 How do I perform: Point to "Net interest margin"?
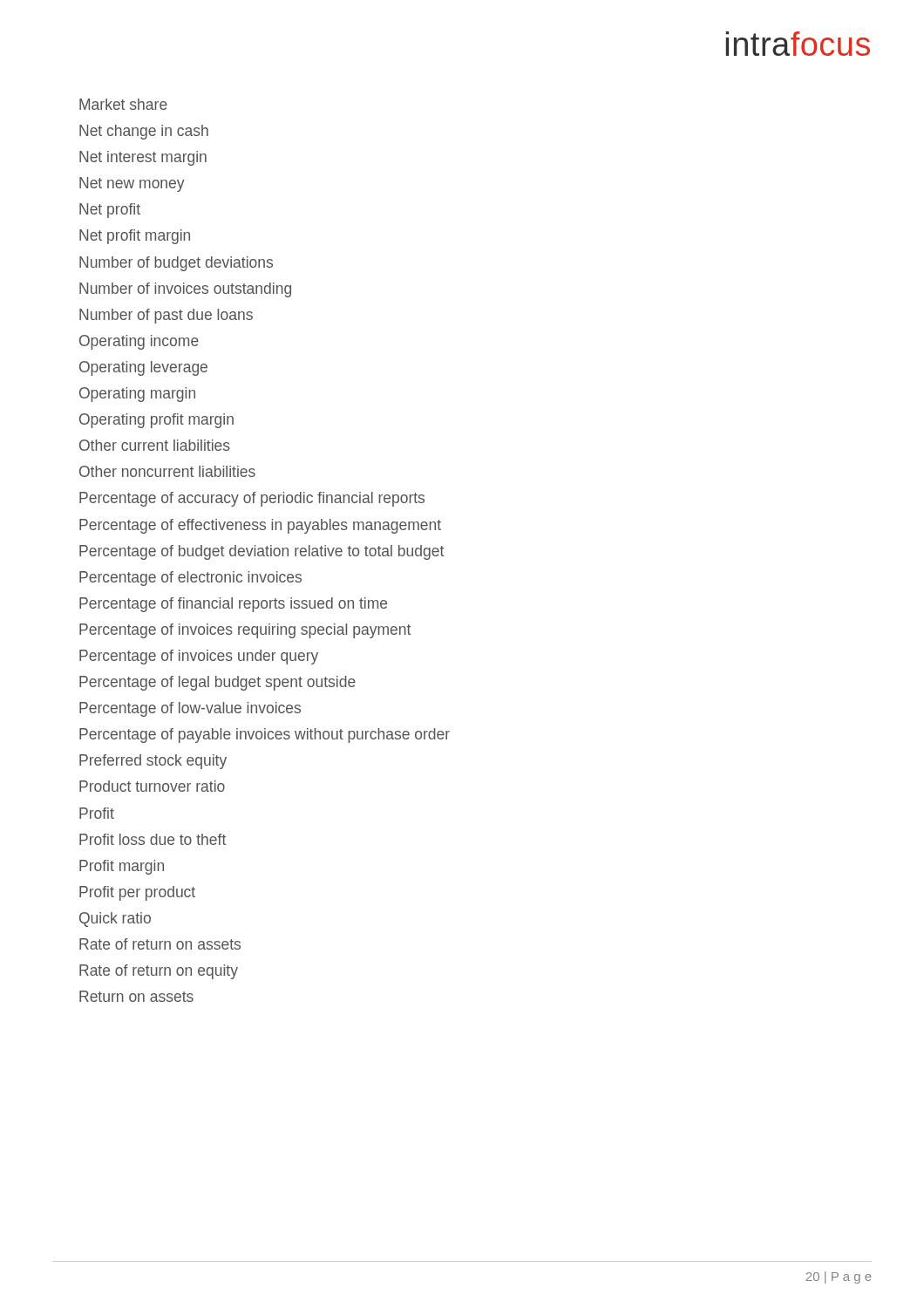pos(143,157)
